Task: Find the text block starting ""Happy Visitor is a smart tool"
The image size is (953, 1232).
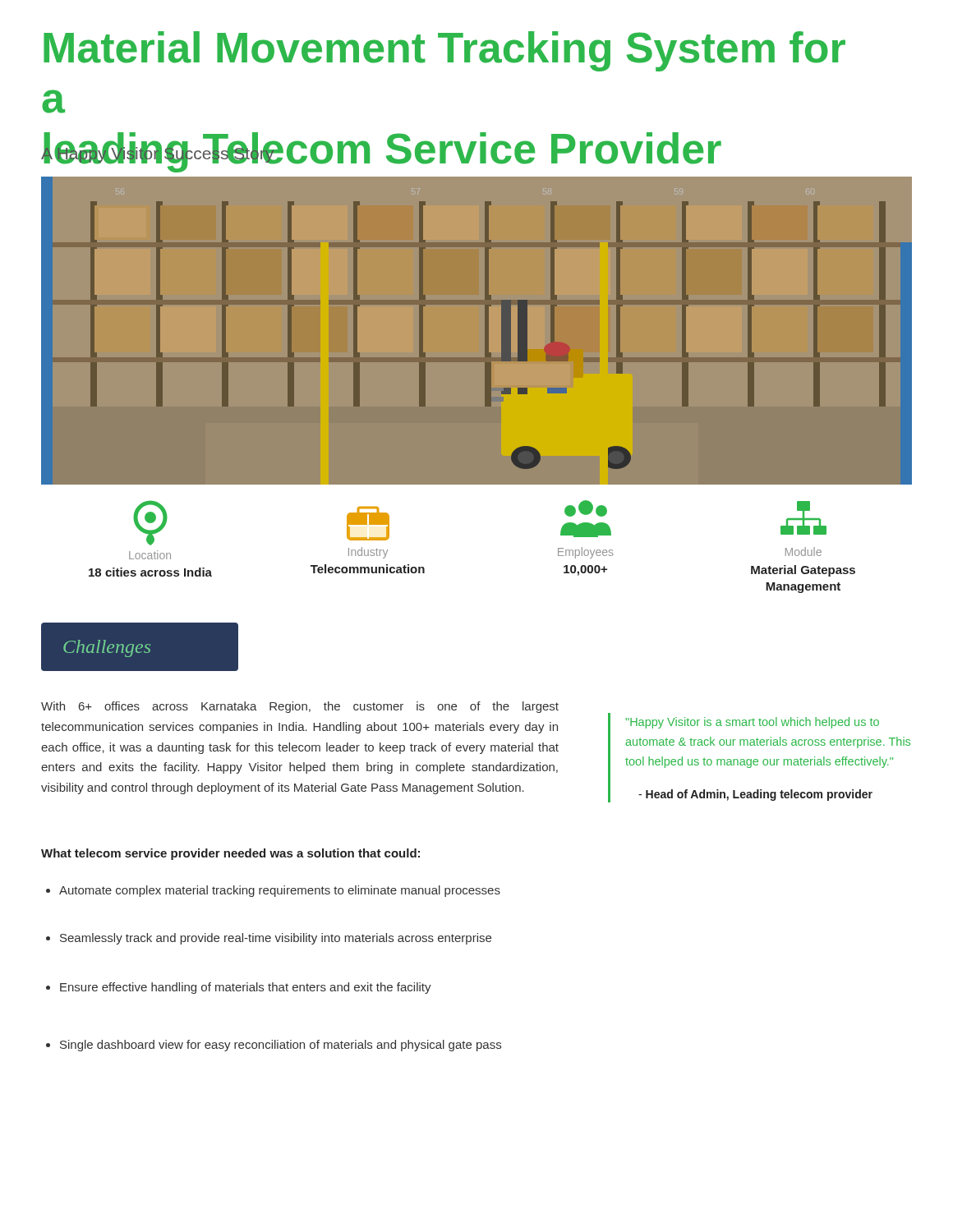Action: [768, 742]
